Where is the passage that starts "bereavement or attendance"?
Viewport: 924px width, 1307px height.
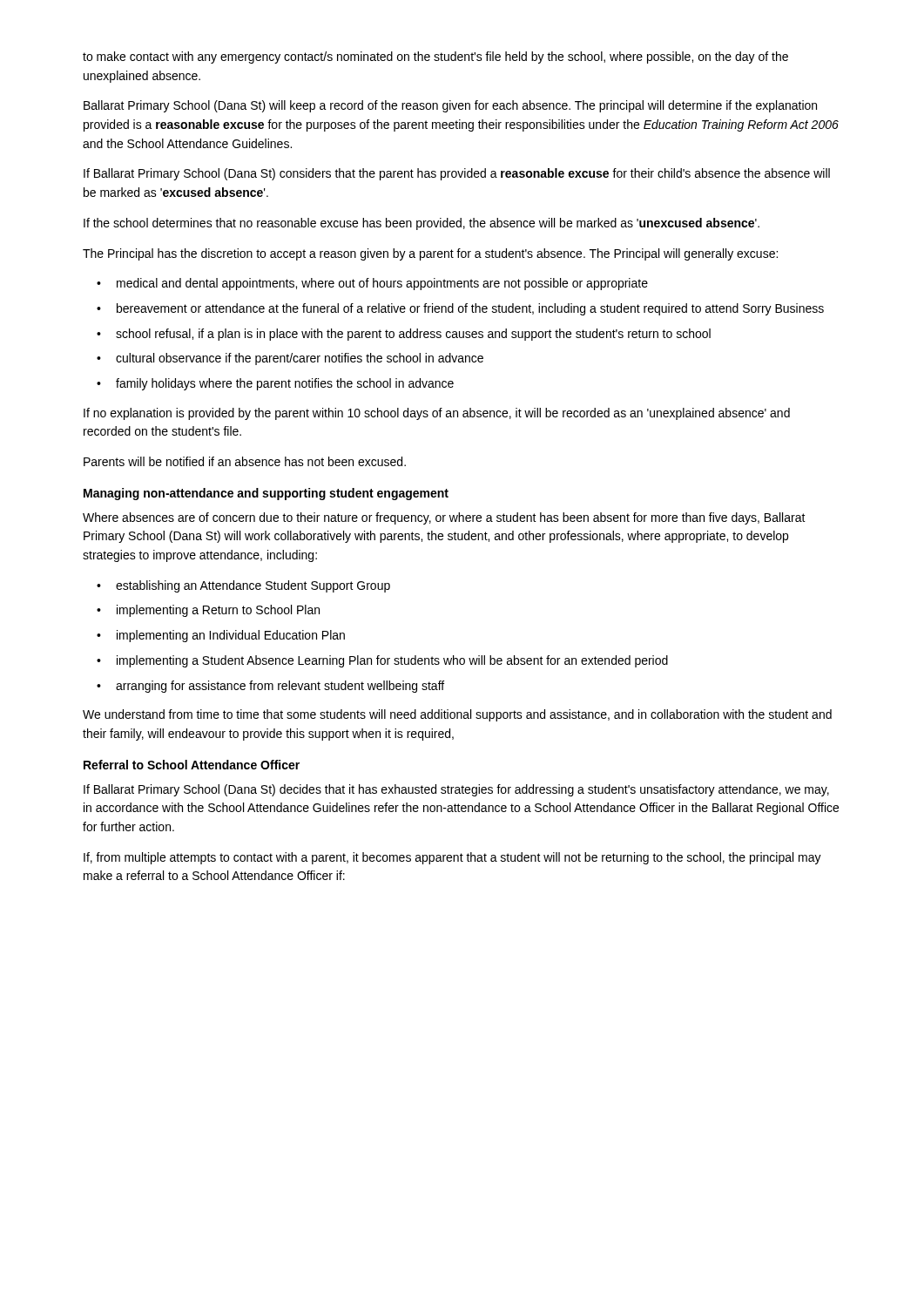(x=470, y=308)
